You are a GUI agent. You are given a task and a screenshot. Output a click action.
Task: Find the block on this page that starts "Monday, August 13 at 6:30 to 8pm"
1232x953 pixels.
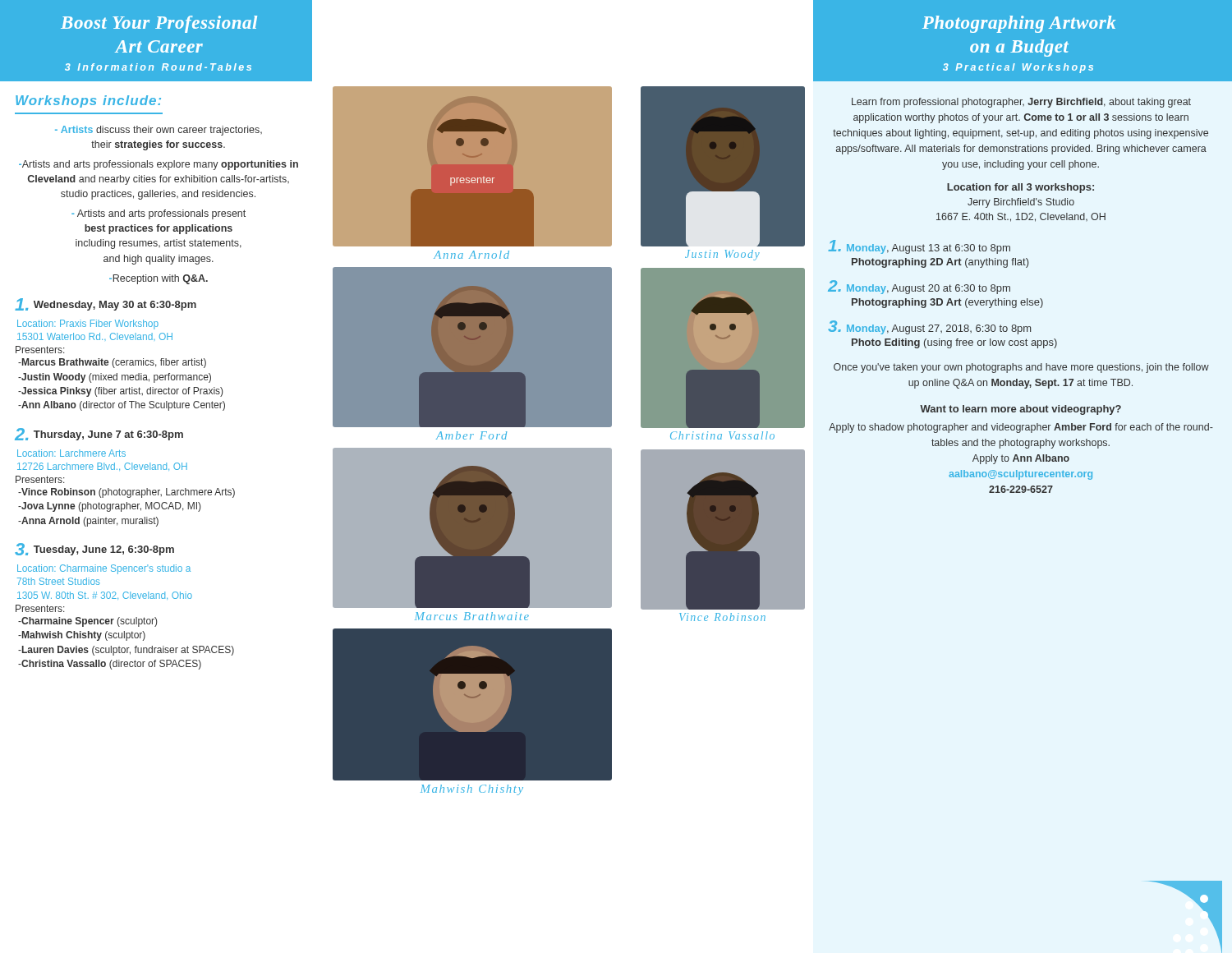tap(1021, 252)
